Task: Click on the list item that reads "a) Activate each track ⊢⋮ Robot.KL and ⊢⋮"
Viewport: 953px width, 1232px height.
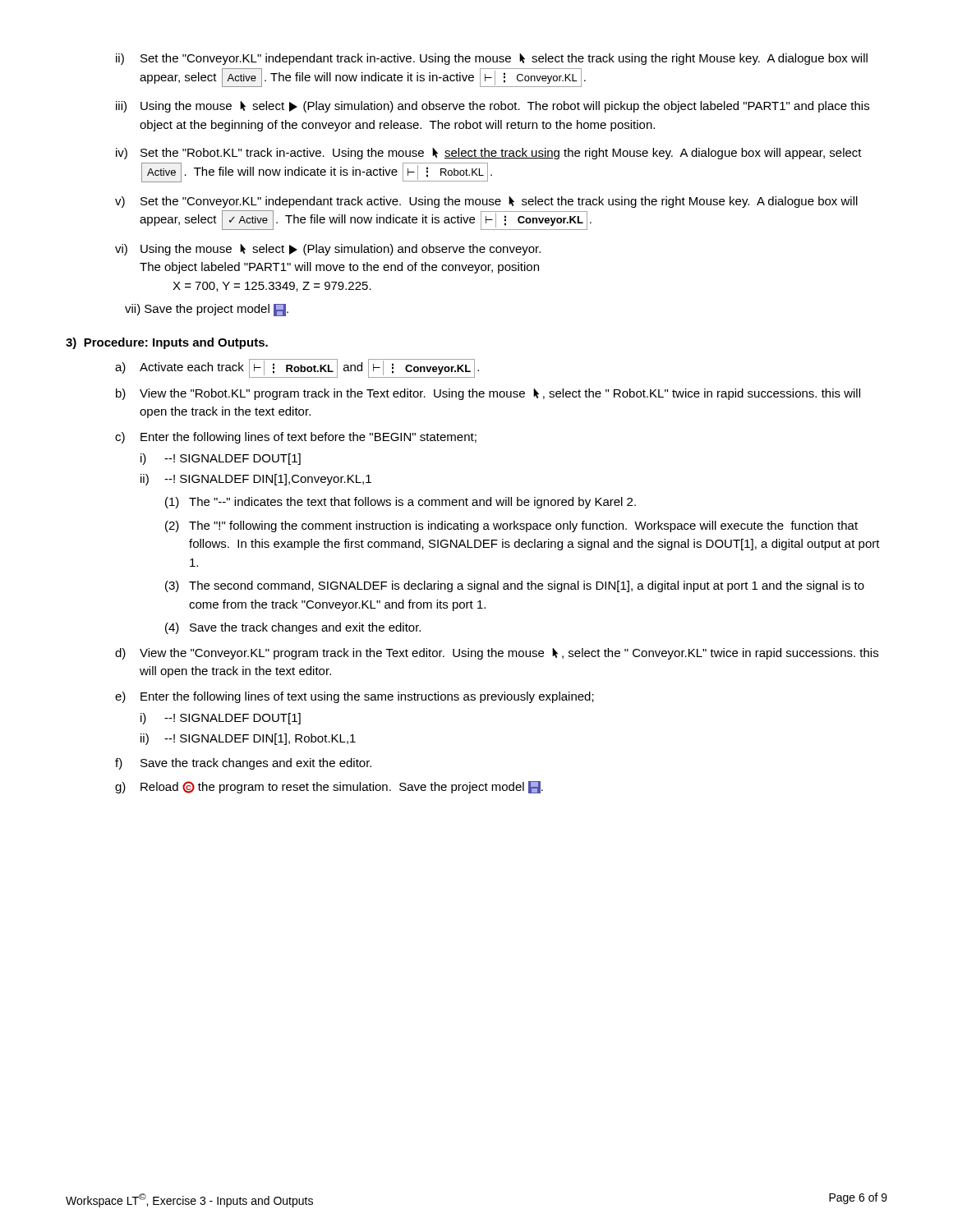Action: coord(298,368)
